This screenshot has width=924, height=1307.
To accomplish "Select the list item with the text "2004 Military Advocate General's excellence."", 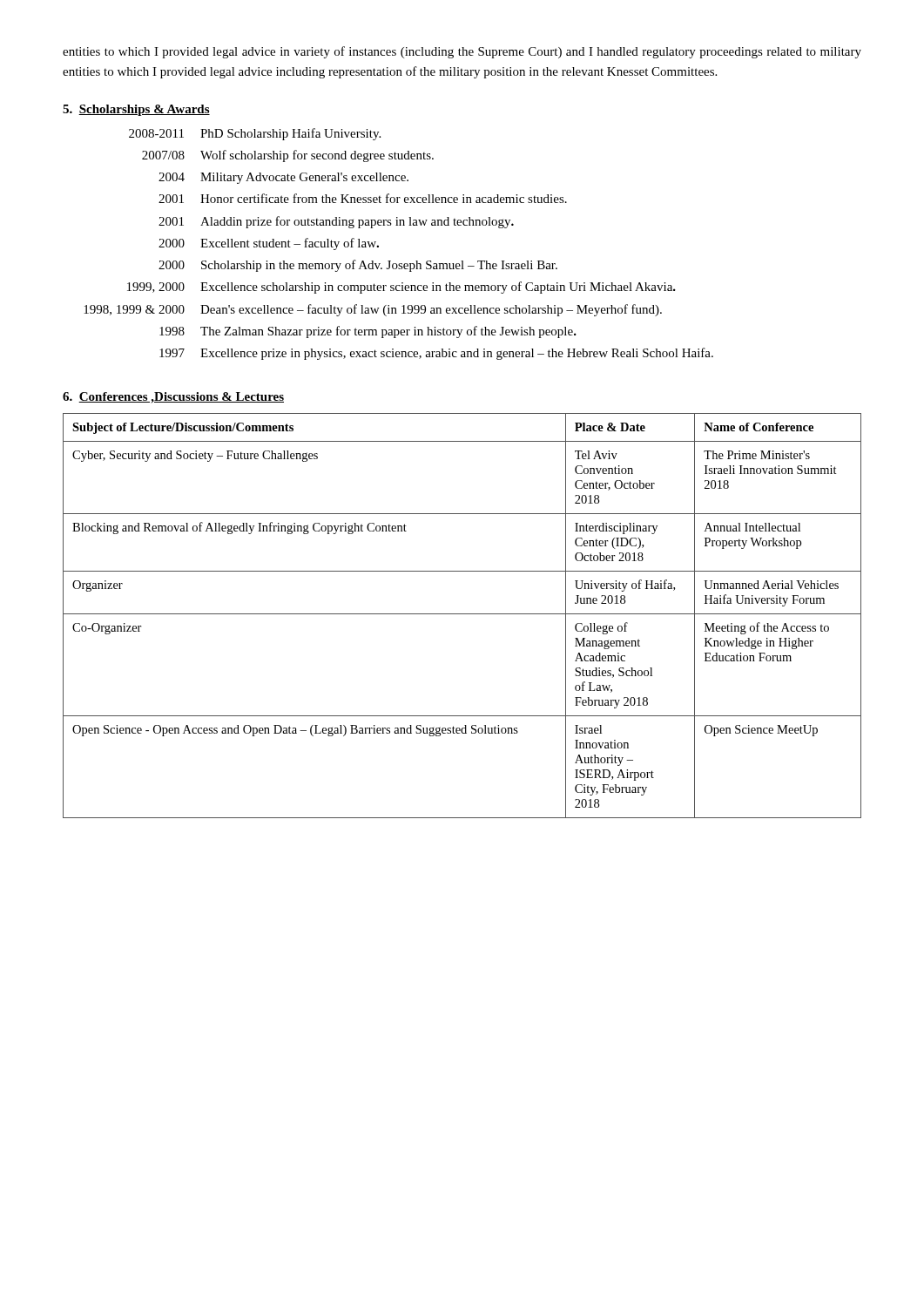I will tap(283, 178).
